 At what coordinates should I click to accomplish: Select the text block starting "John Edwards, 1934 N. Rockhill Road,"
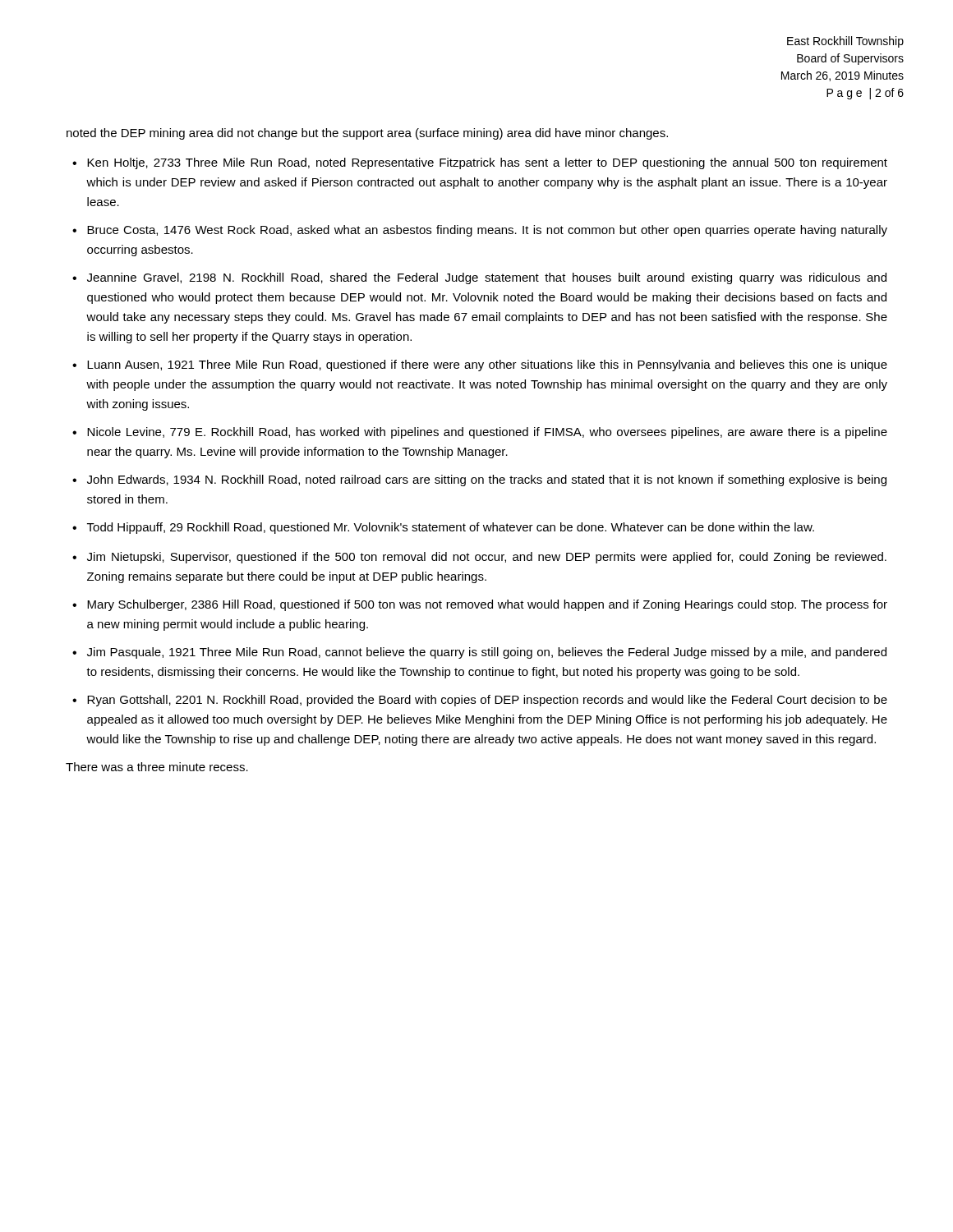487,489
